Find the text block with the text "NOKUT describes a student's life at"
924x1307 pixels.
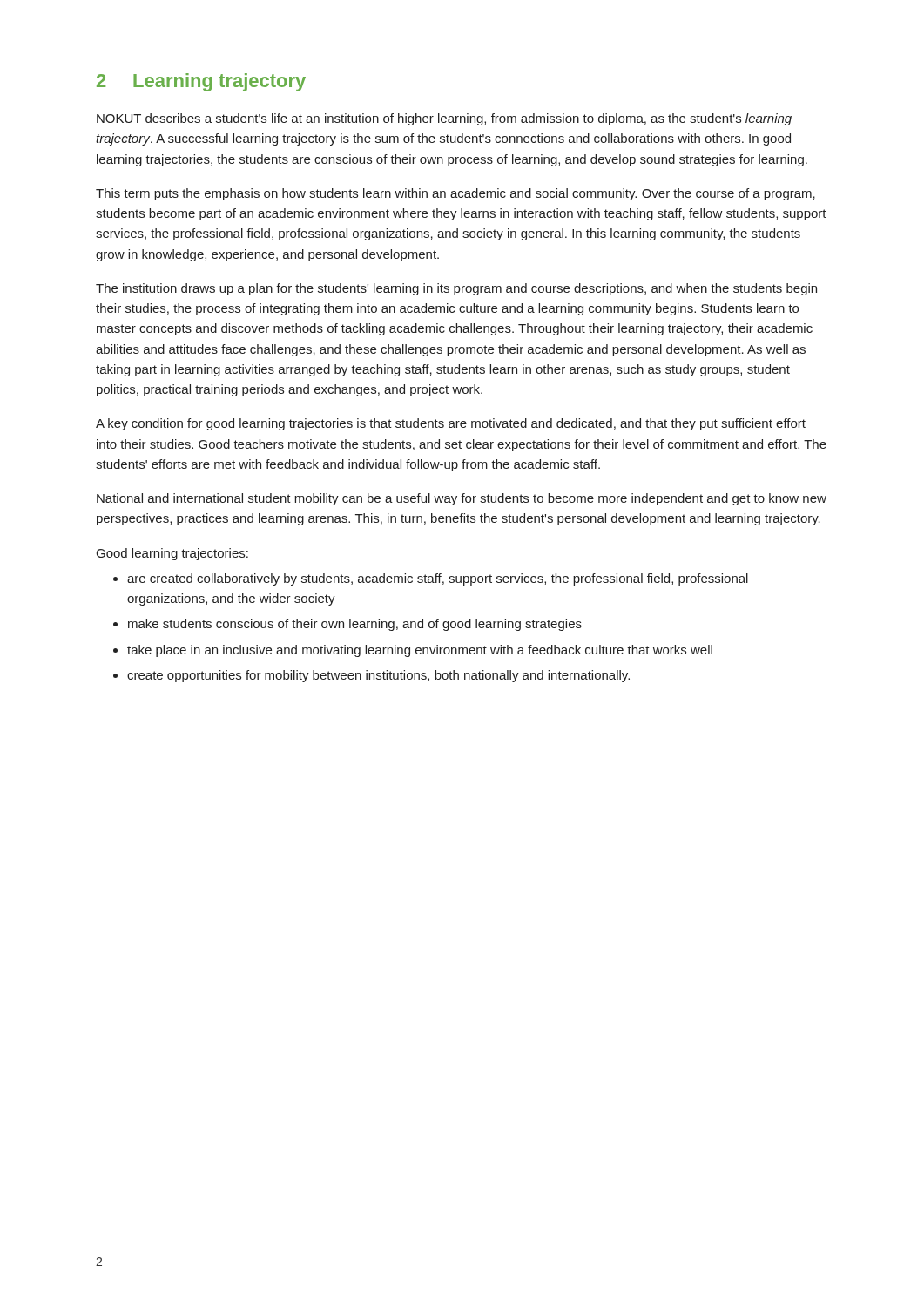[452, 138]
